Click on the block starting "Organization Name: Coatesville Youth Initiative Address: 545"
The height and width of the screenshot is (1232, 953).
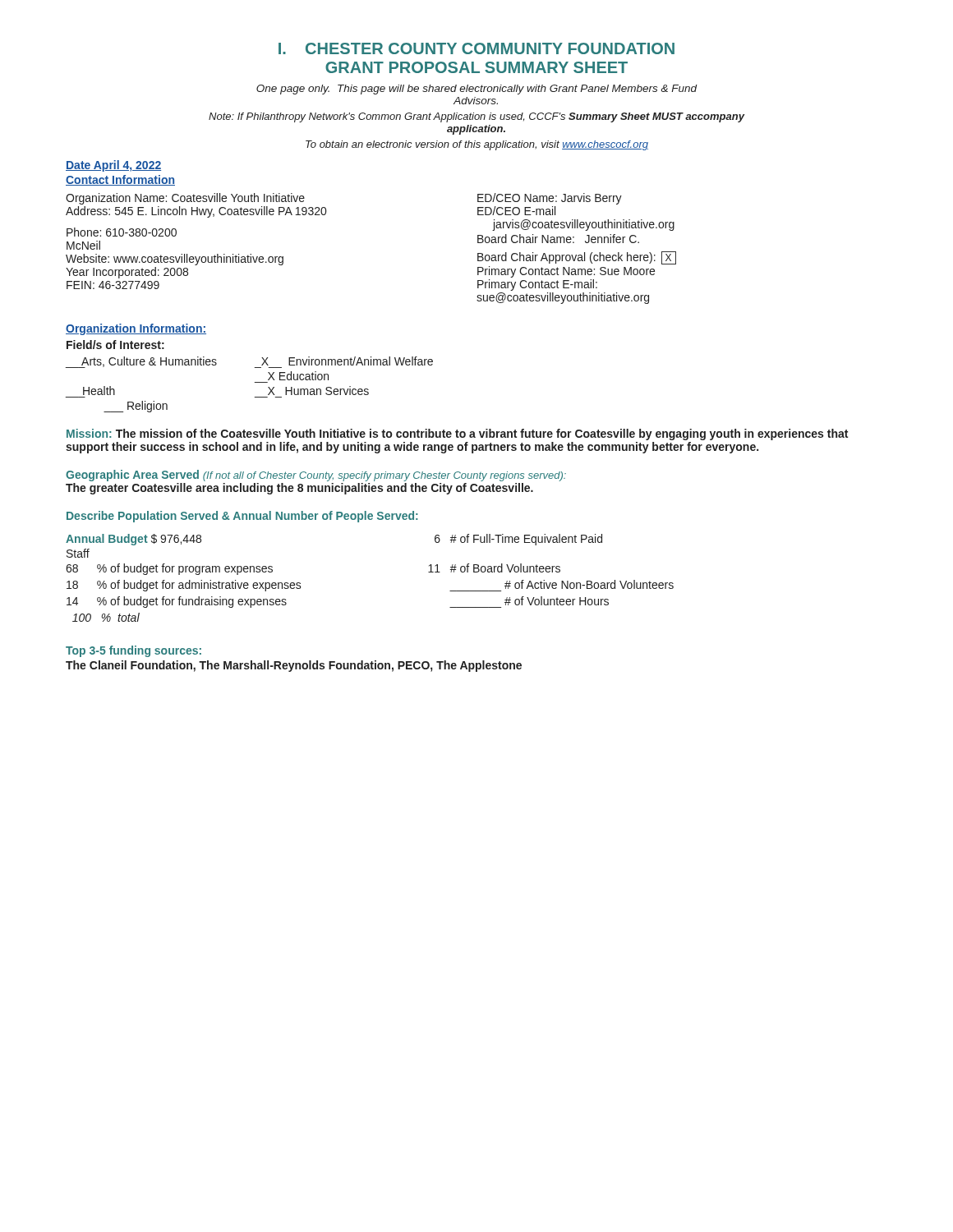coord(476,248)
